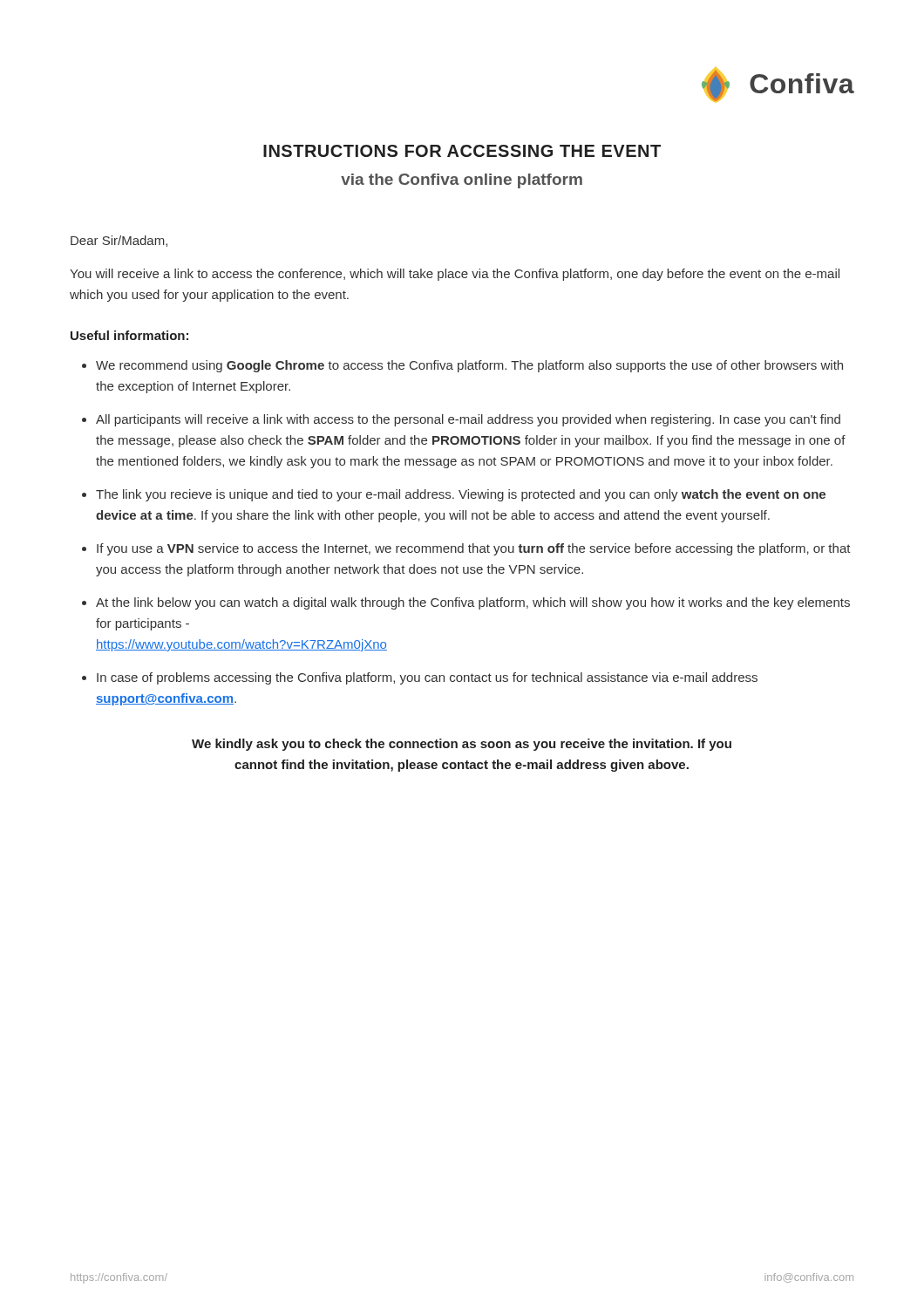Find the section header

(130, 335)
